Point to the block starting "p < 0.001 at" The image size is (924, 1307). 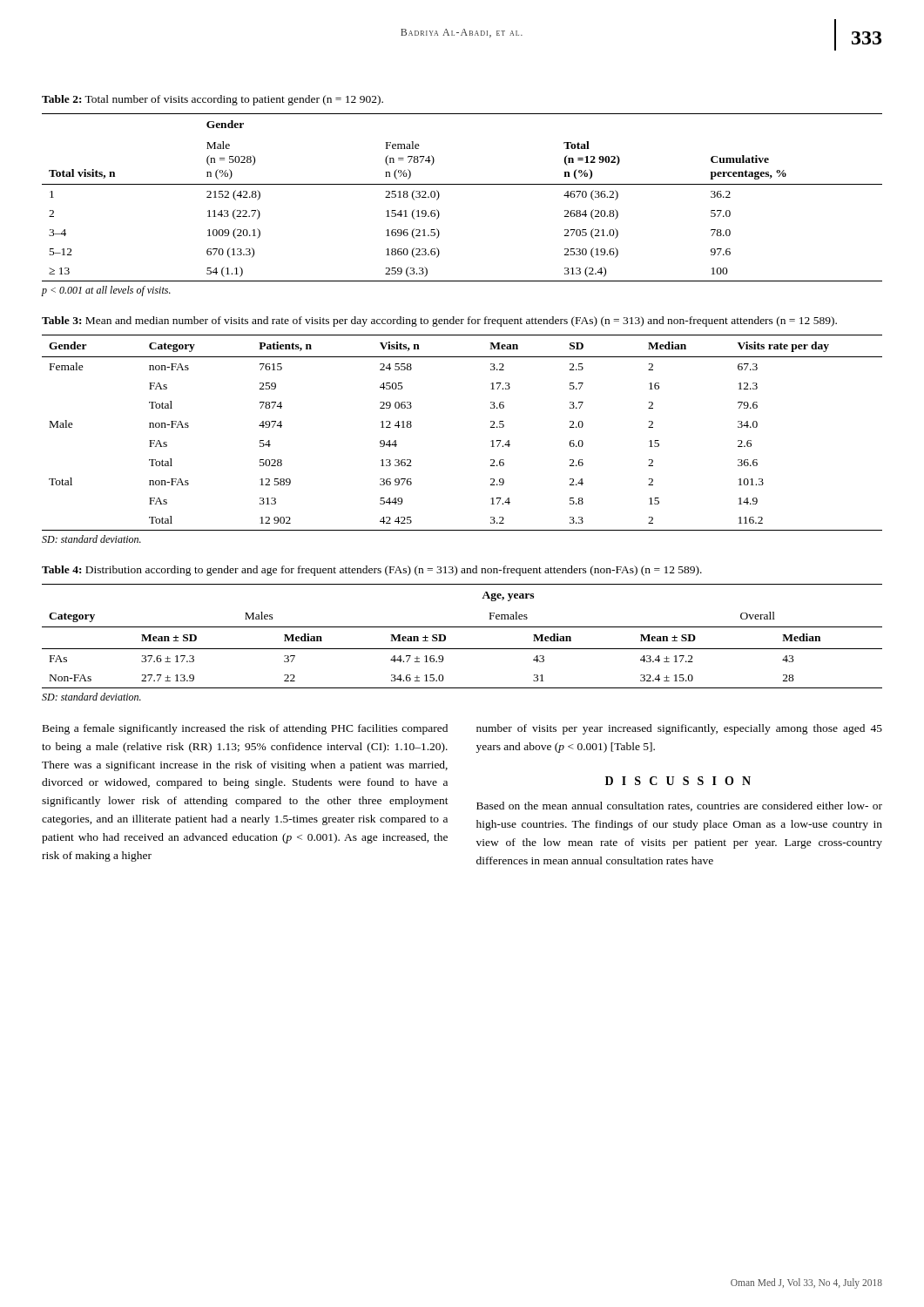tap(106, 290)
